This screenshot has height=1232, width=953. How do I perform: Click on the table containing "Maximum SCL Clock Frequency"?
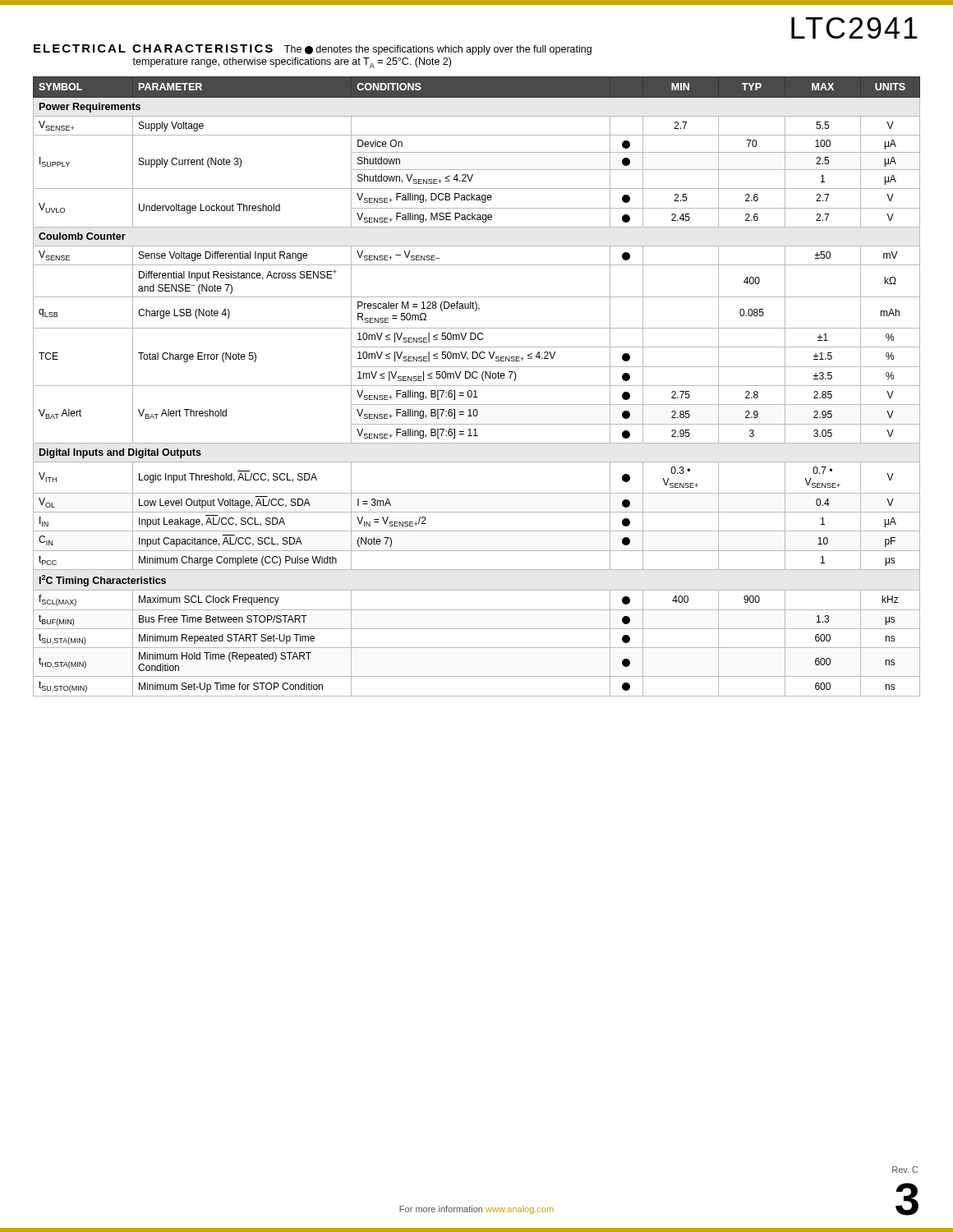(476, 386)
